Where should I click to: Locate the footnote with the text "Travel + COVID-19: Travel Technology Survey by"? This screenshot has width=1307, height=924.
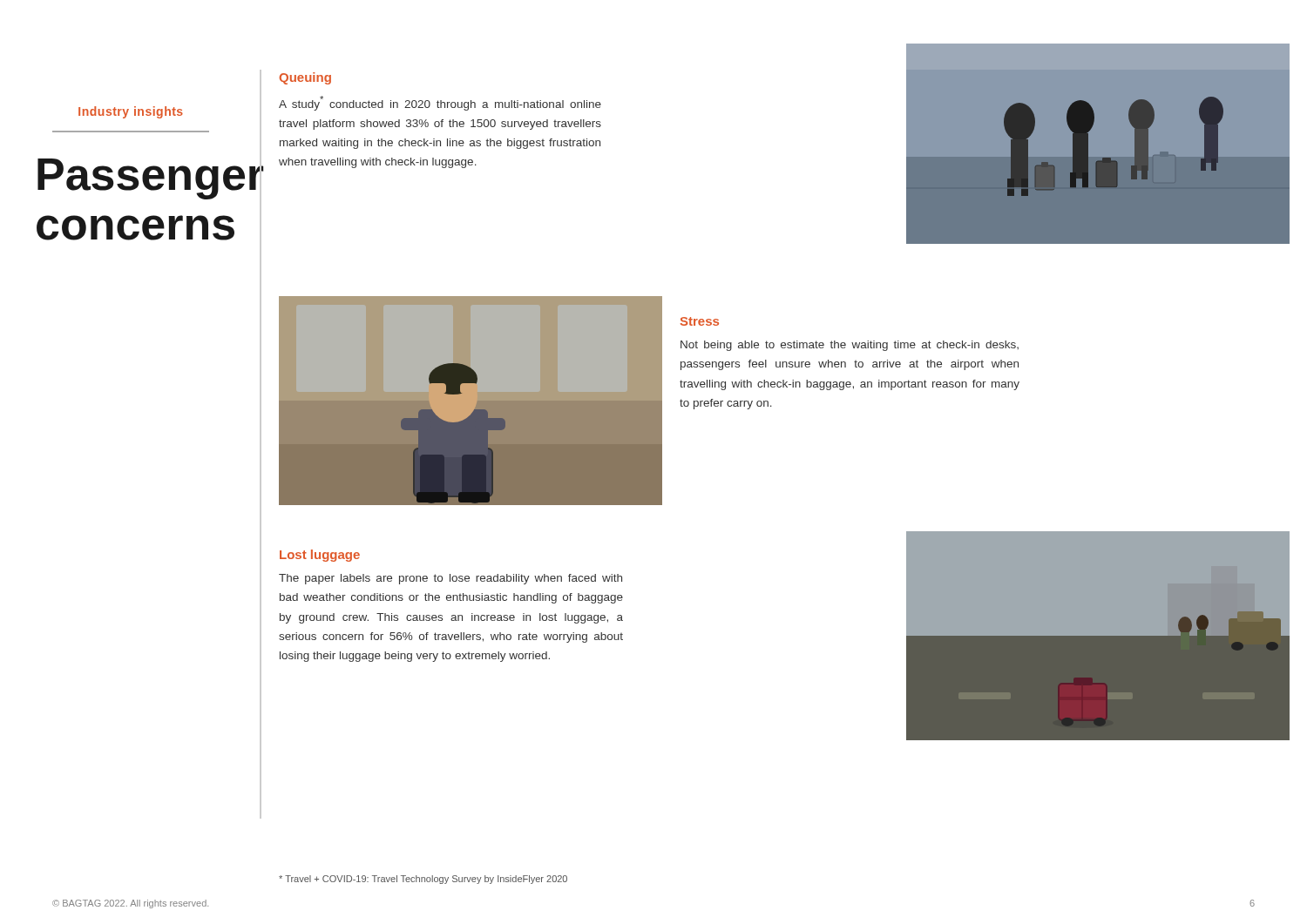[423, 879]
